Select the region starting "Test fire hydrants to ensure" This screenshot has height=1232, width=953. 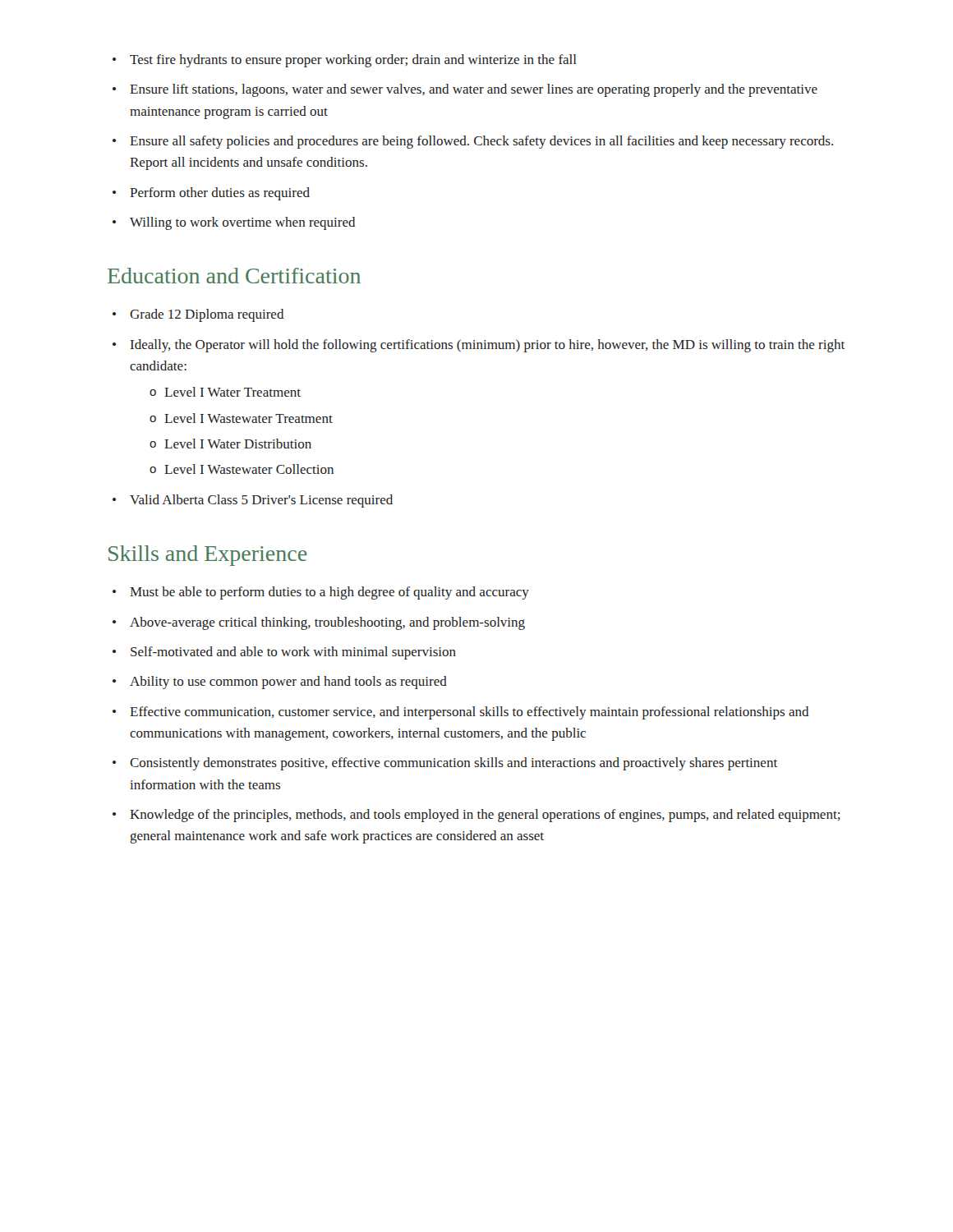353,60
